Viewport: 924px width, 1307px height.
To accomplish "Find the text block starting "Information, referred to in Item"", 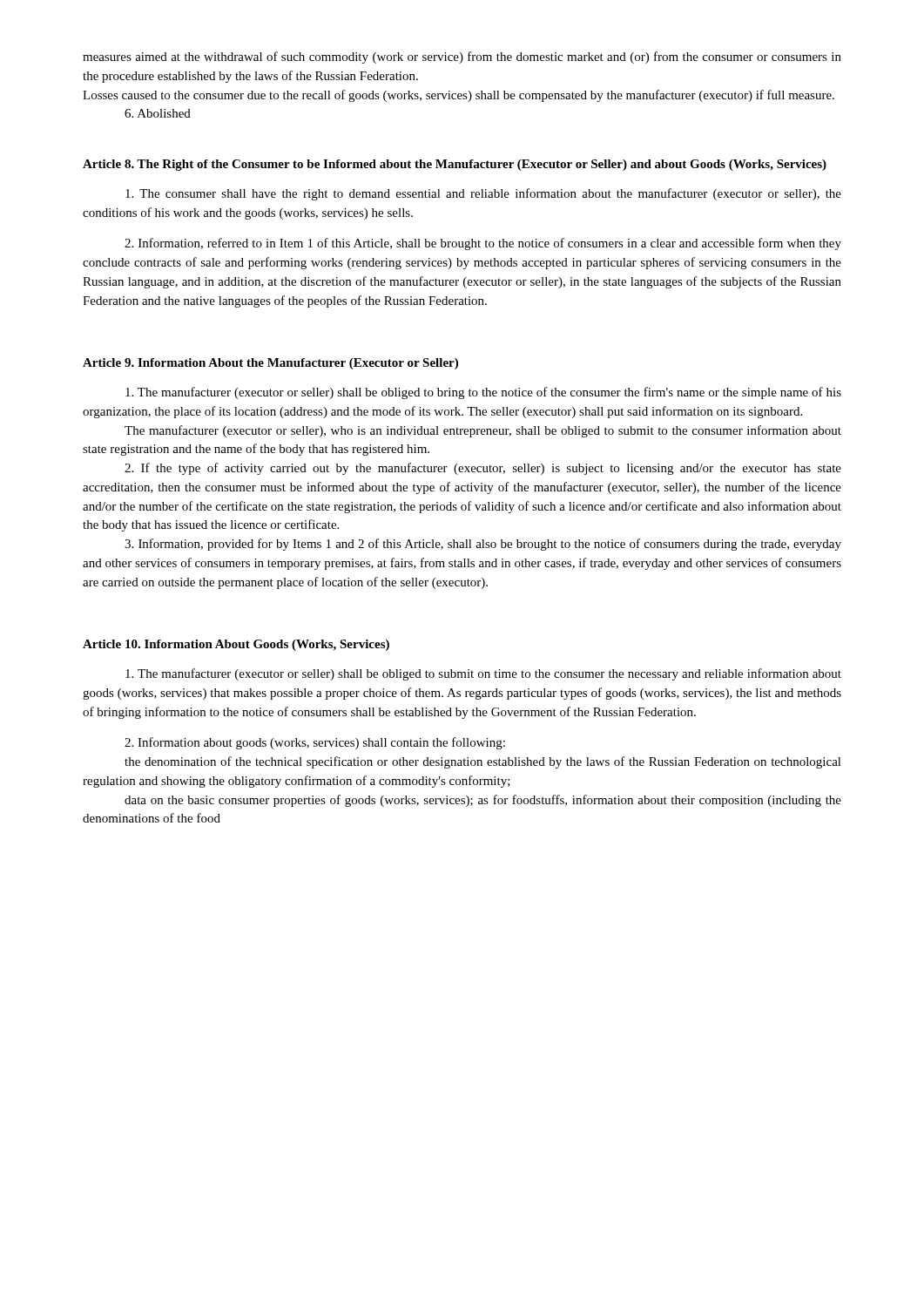I will pos(462,273).
